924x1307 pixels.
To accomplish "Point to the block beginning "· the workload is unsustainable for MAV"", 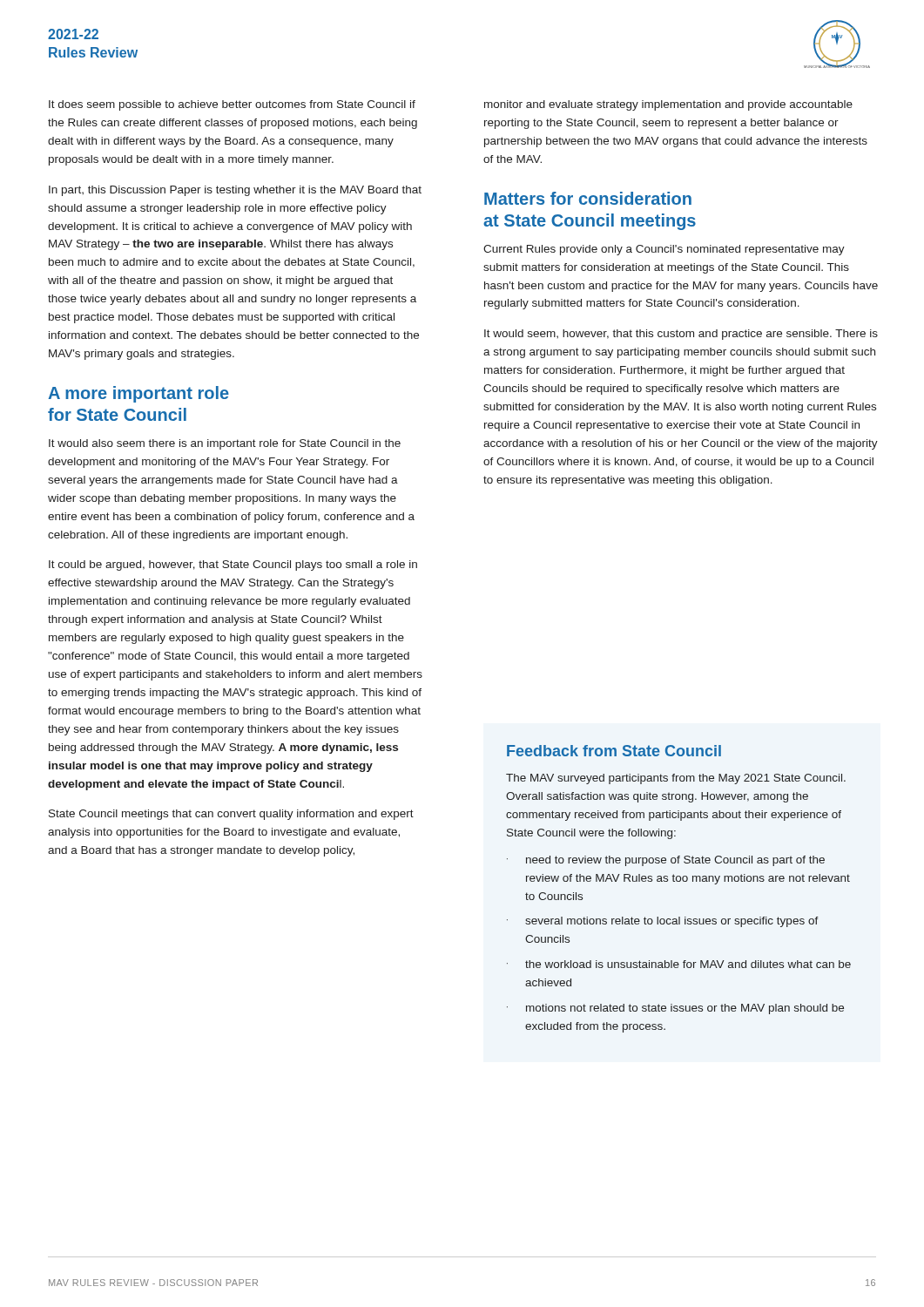I will point(682,974).
